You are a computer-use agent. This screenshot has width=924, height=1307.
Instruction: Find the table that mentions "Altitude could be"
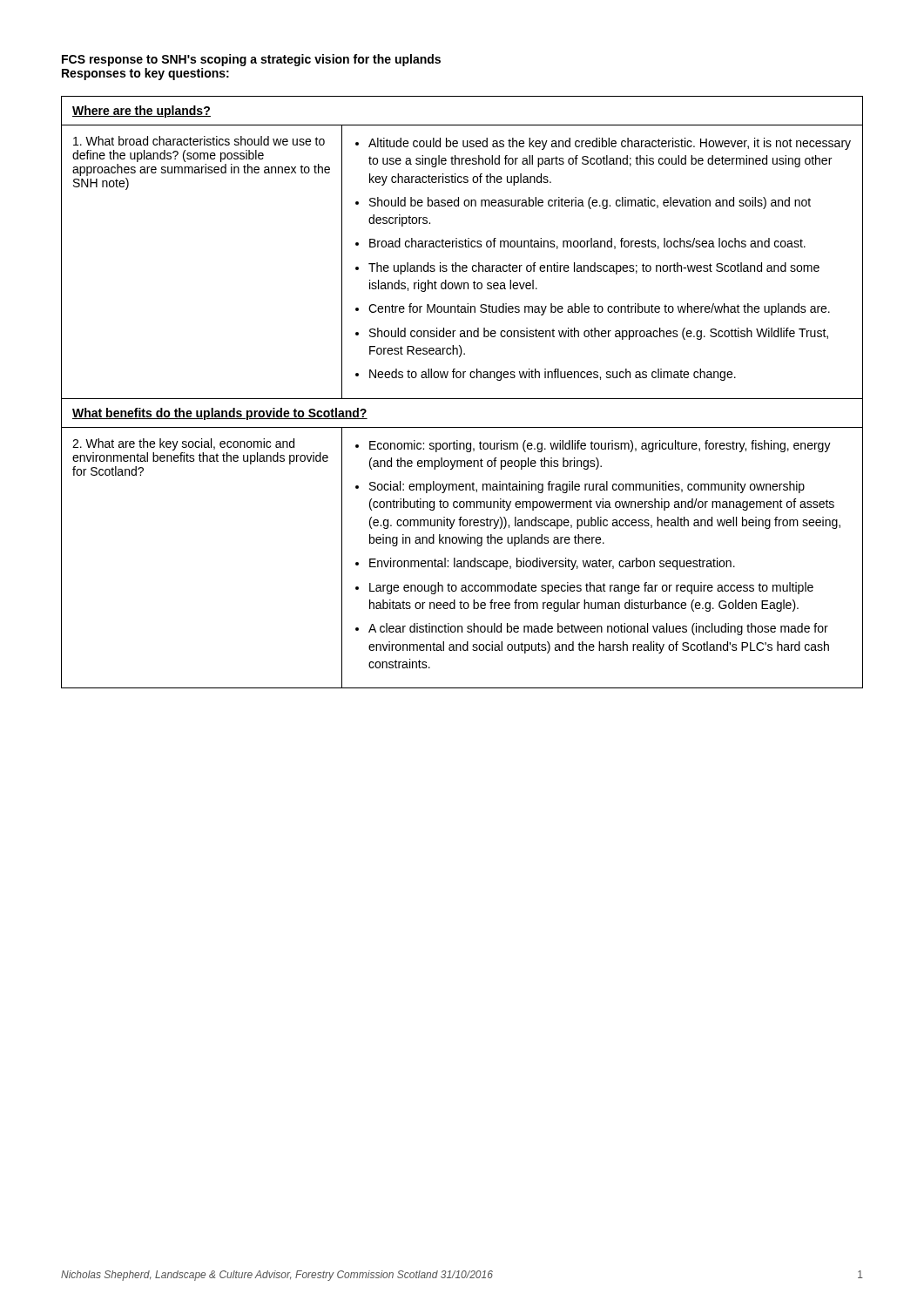(462, 392)
